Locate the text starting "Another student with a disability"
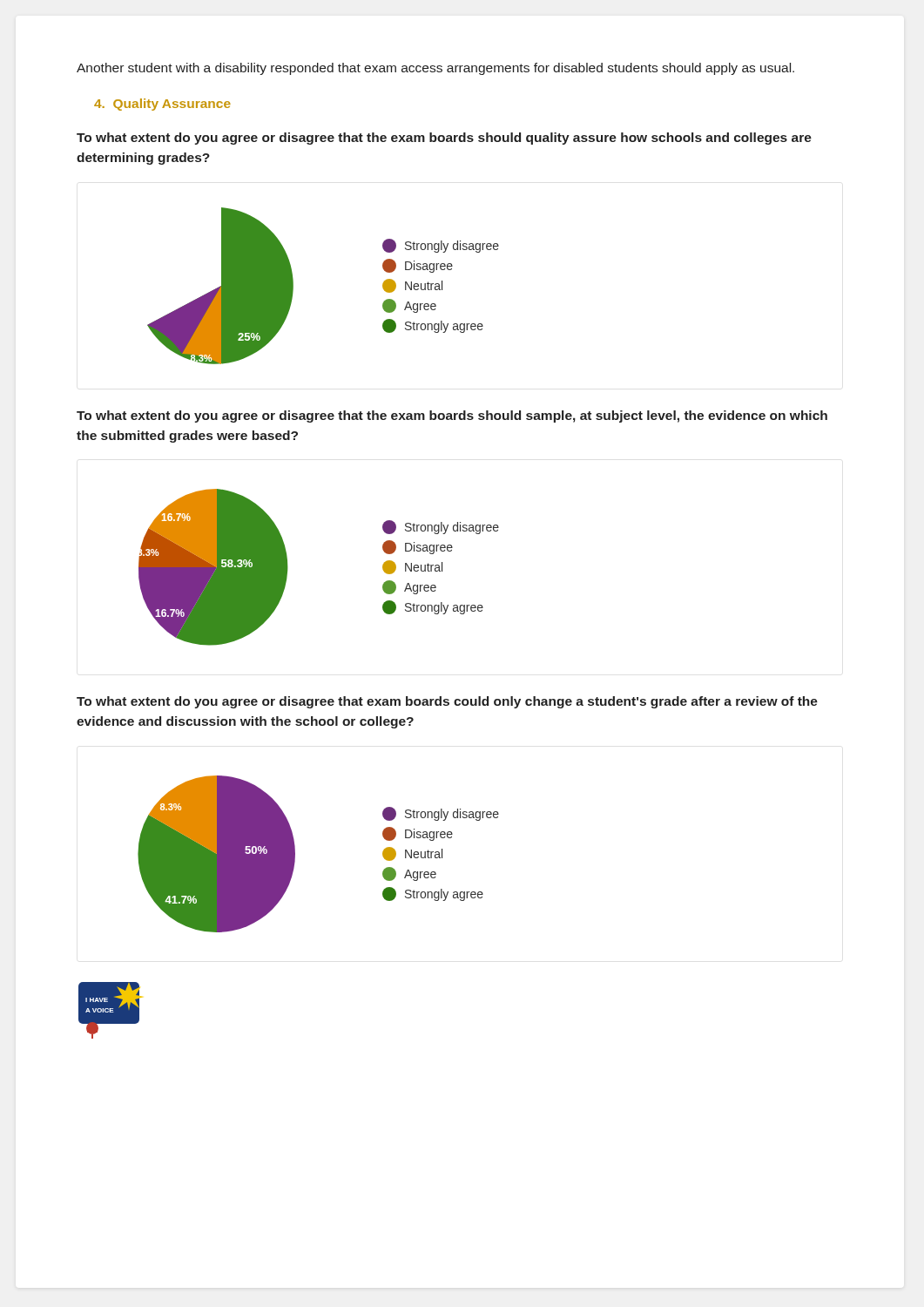The height and width of the screenshot is (1307, 924). [436, 68]
